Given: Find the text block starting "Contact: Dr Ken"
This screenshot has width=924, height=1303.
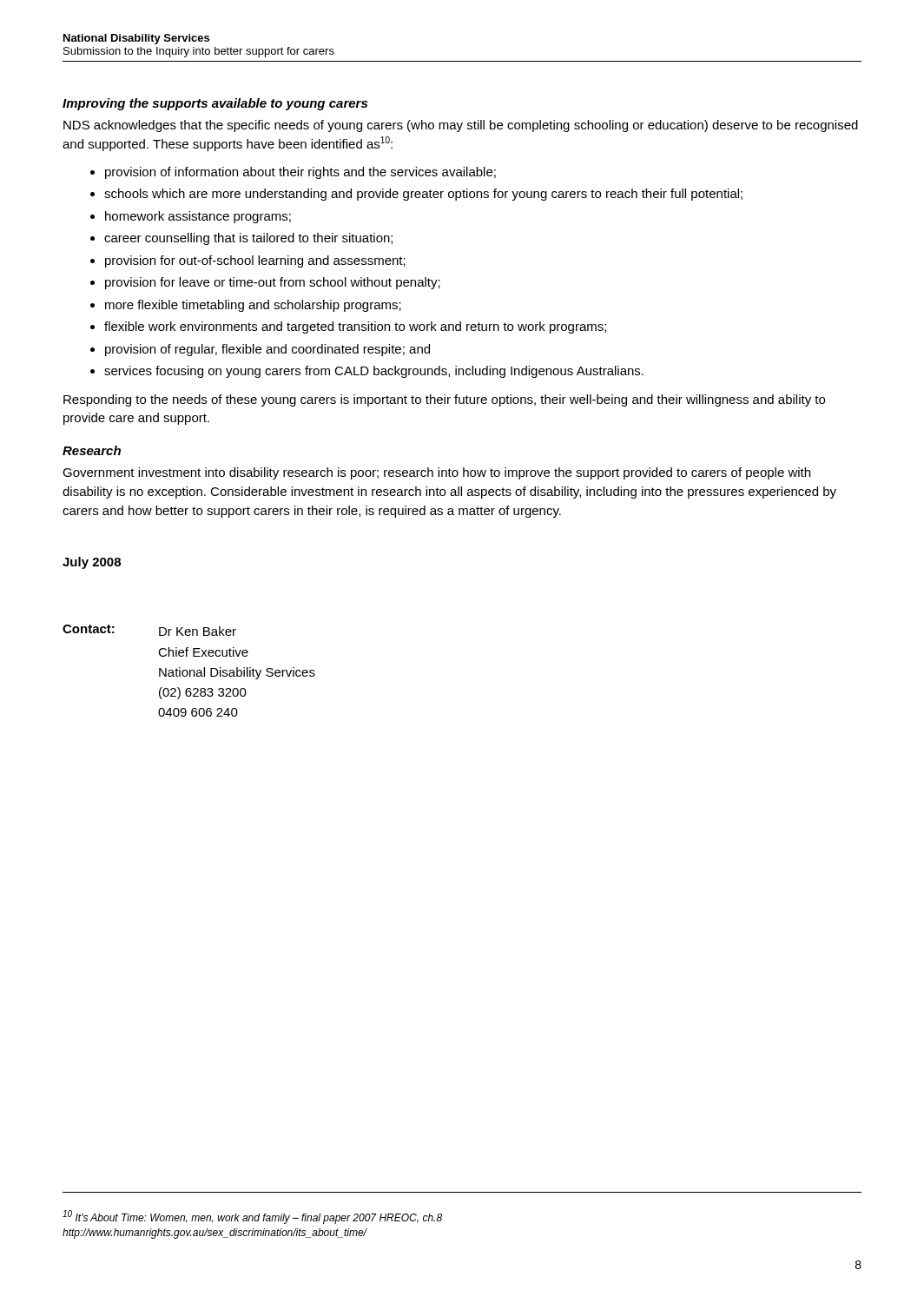Looking at the screenshot, I should coord(189,672).
